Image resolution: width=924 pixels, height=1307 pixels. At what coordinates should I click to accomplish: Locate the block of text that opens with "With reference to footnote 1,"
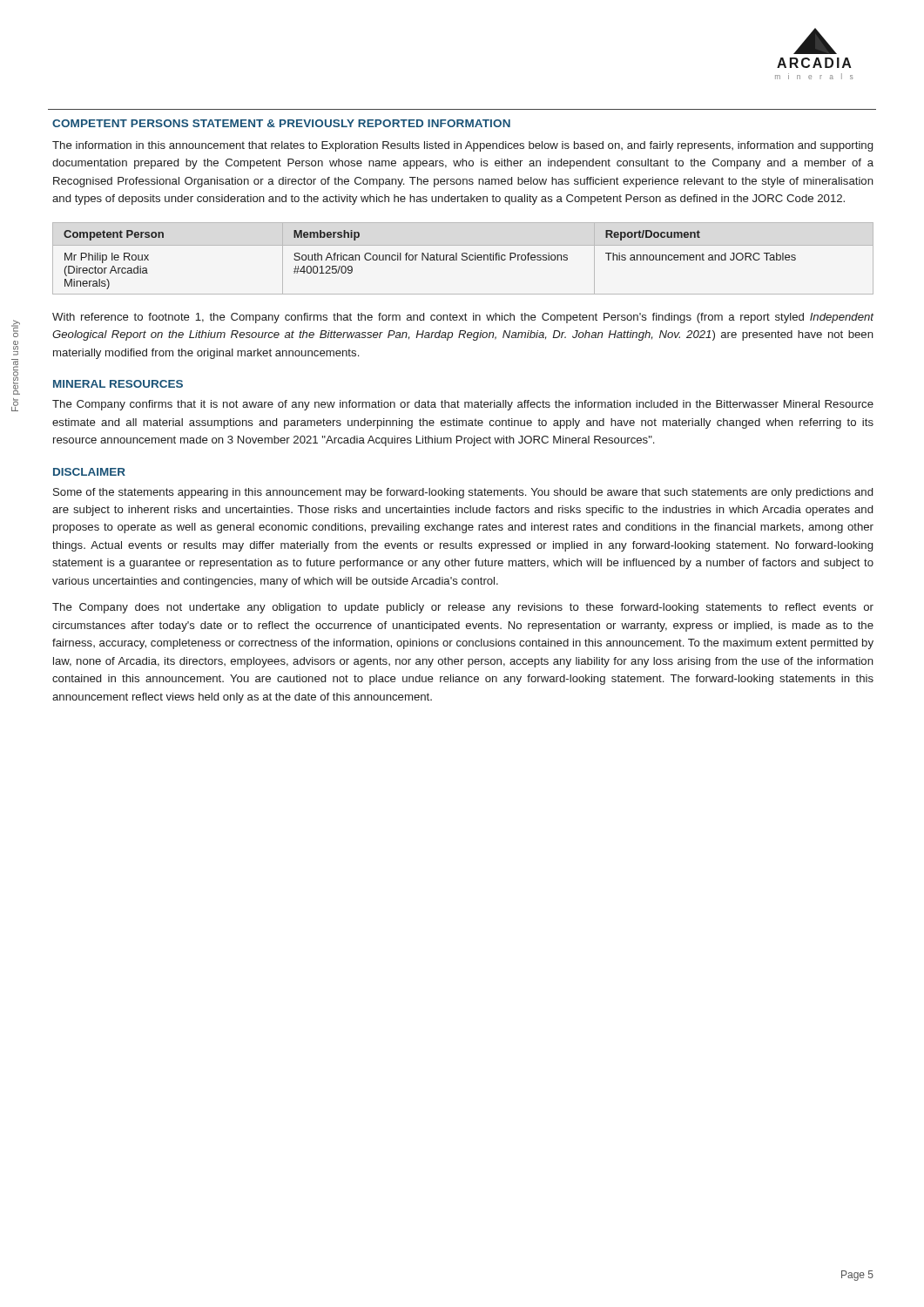click(x=463, y=334)
